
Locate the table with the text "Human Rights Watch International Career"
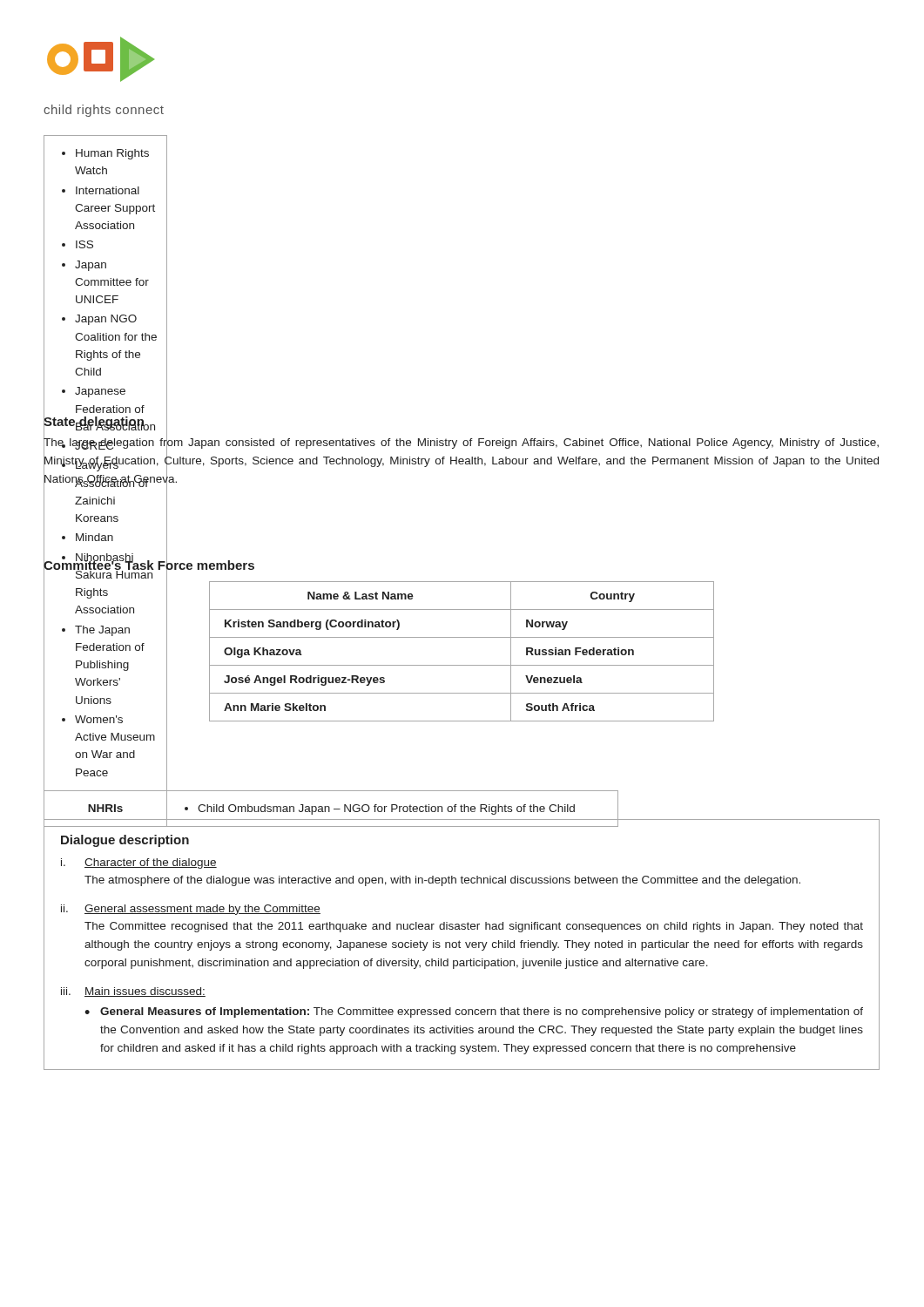[331, 481]
